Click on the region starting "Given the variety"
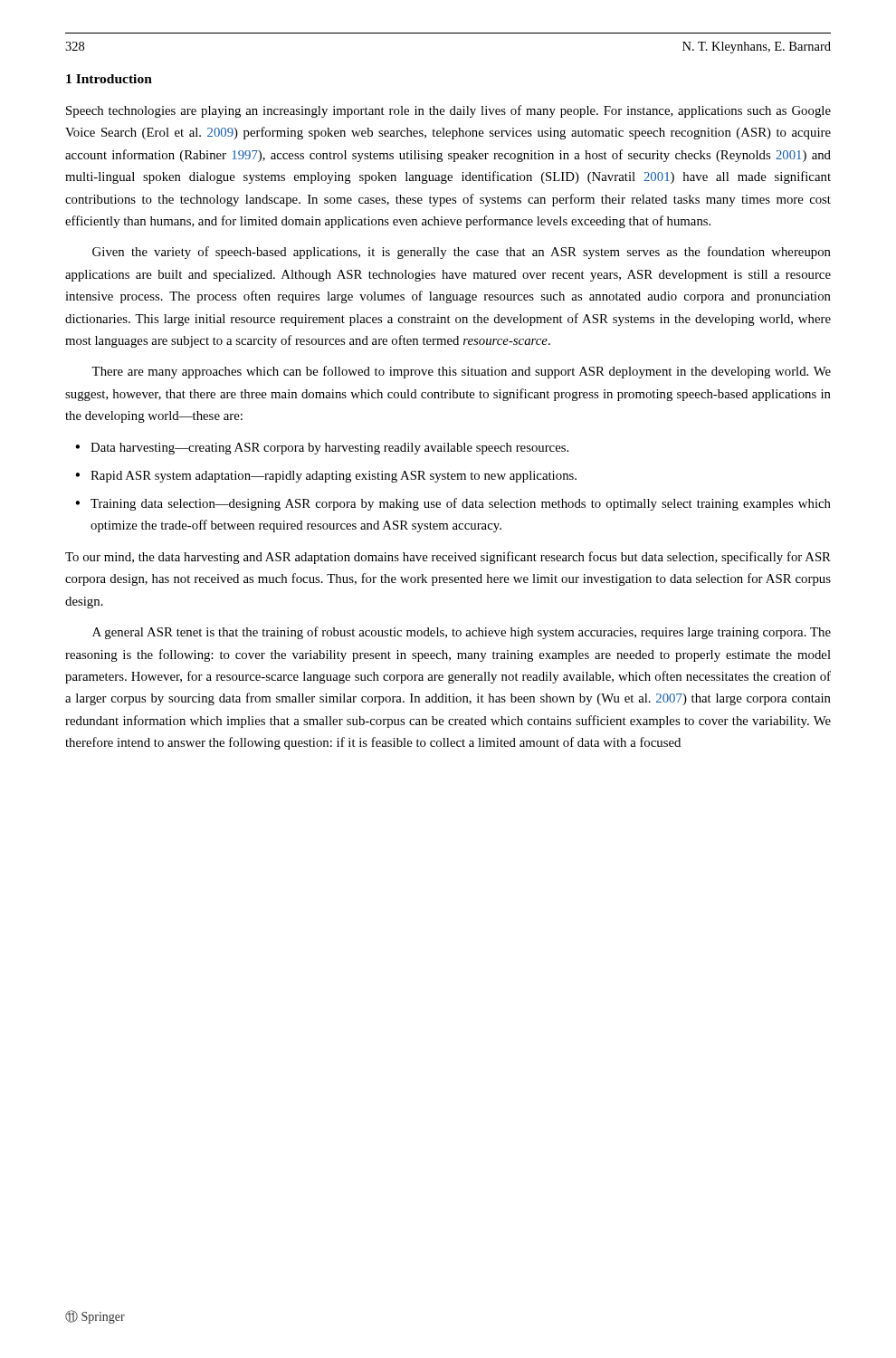Viewport: 896px width, 1358px height. (x=448, y=296)
